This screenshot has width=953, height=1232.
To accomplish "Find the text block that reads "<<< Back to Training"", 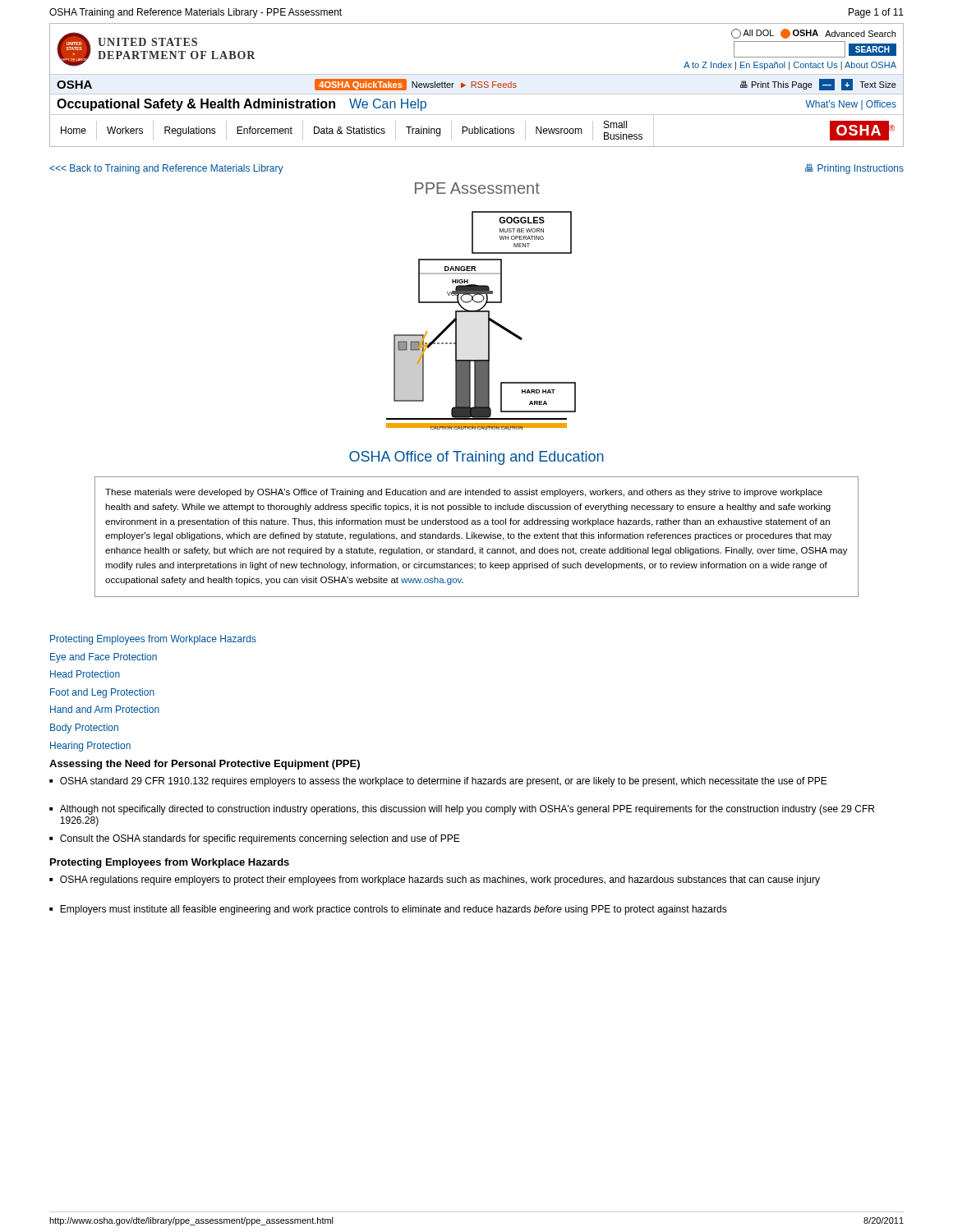I will coord(166,168).
